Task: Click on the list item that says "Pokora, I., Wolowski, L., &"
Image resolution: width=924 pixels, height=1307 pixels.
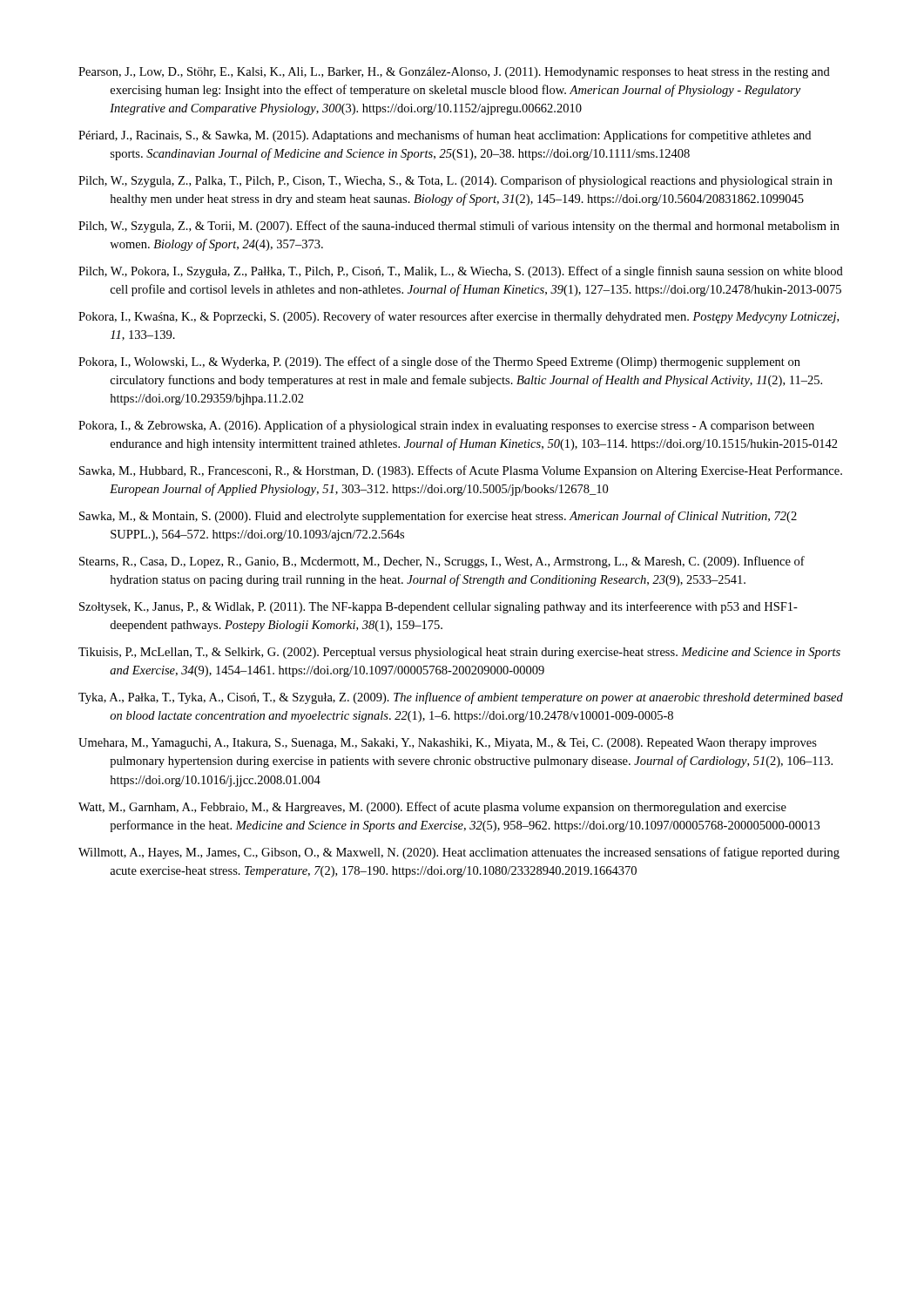Action: pyautogui.click(x=451, y=380)
